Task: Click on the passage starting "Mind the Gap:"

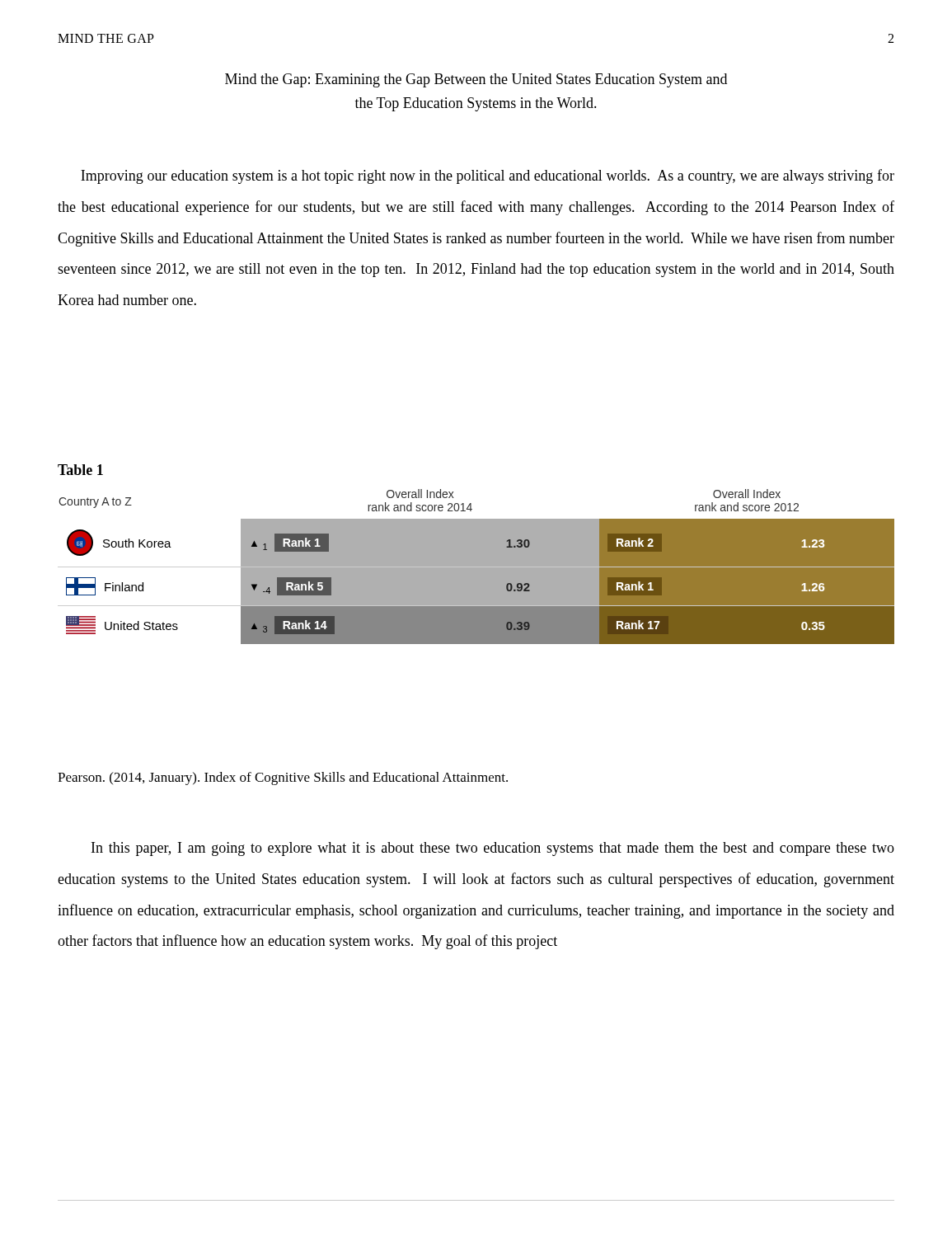Action: click(476, 91)
